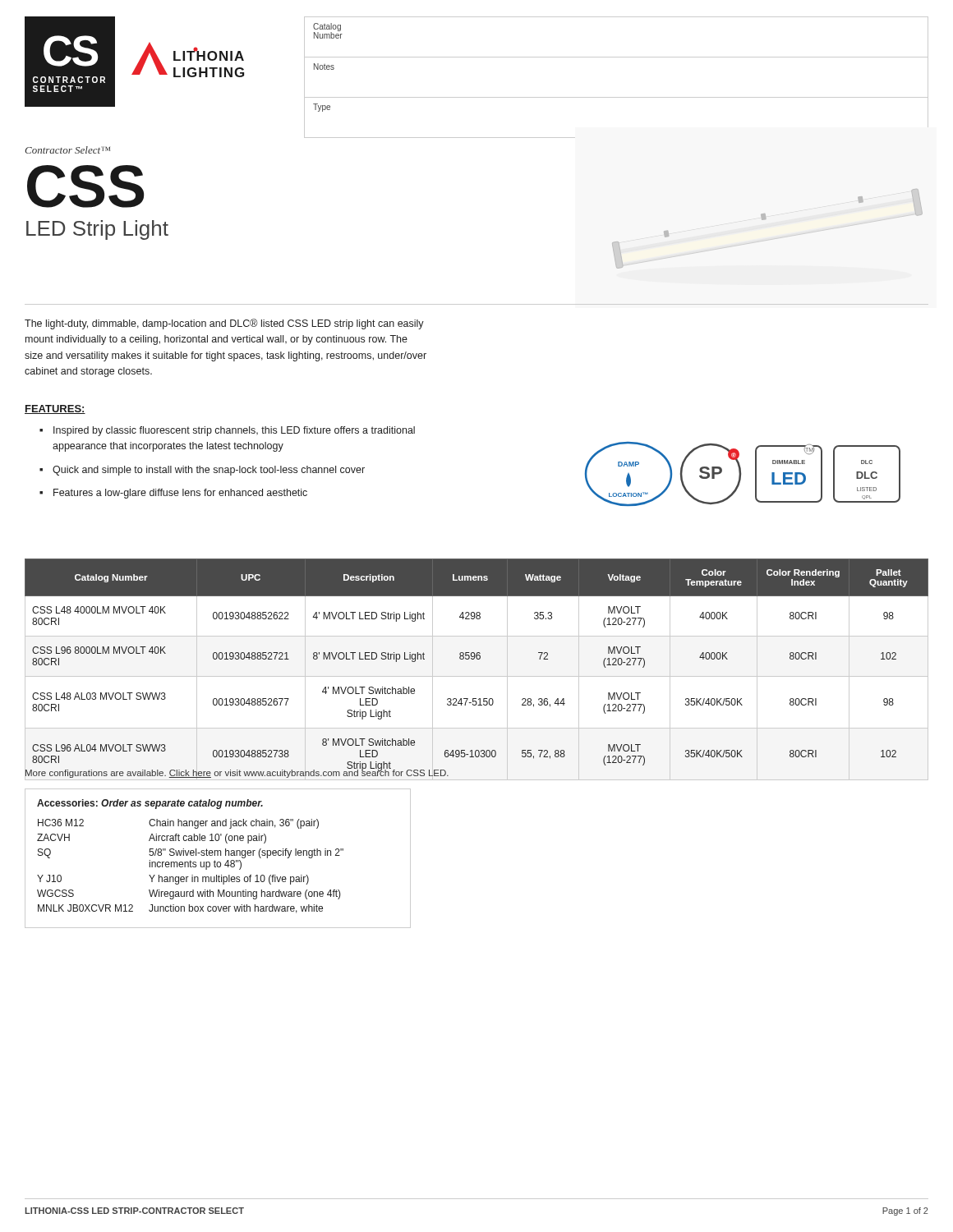Select the block starting "Inspired by classic fluorescent"
Image resolution: width=953 pixels, height=1232 pixels.
(234, 438)
